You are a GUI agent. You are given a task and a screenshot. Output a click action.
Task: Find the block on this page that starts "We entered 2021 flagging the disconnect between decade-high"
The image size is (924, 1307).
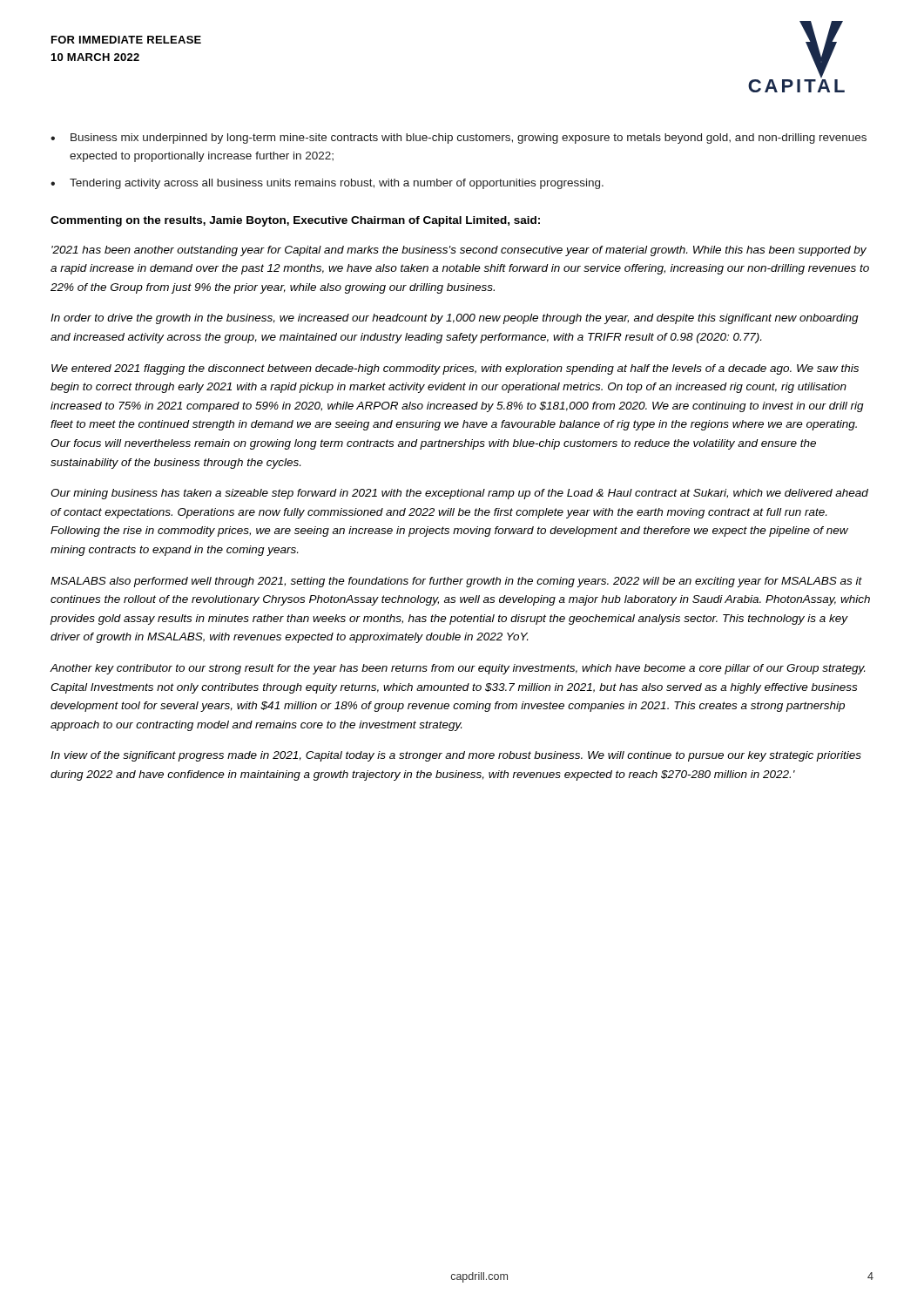(x=457, y=415)
